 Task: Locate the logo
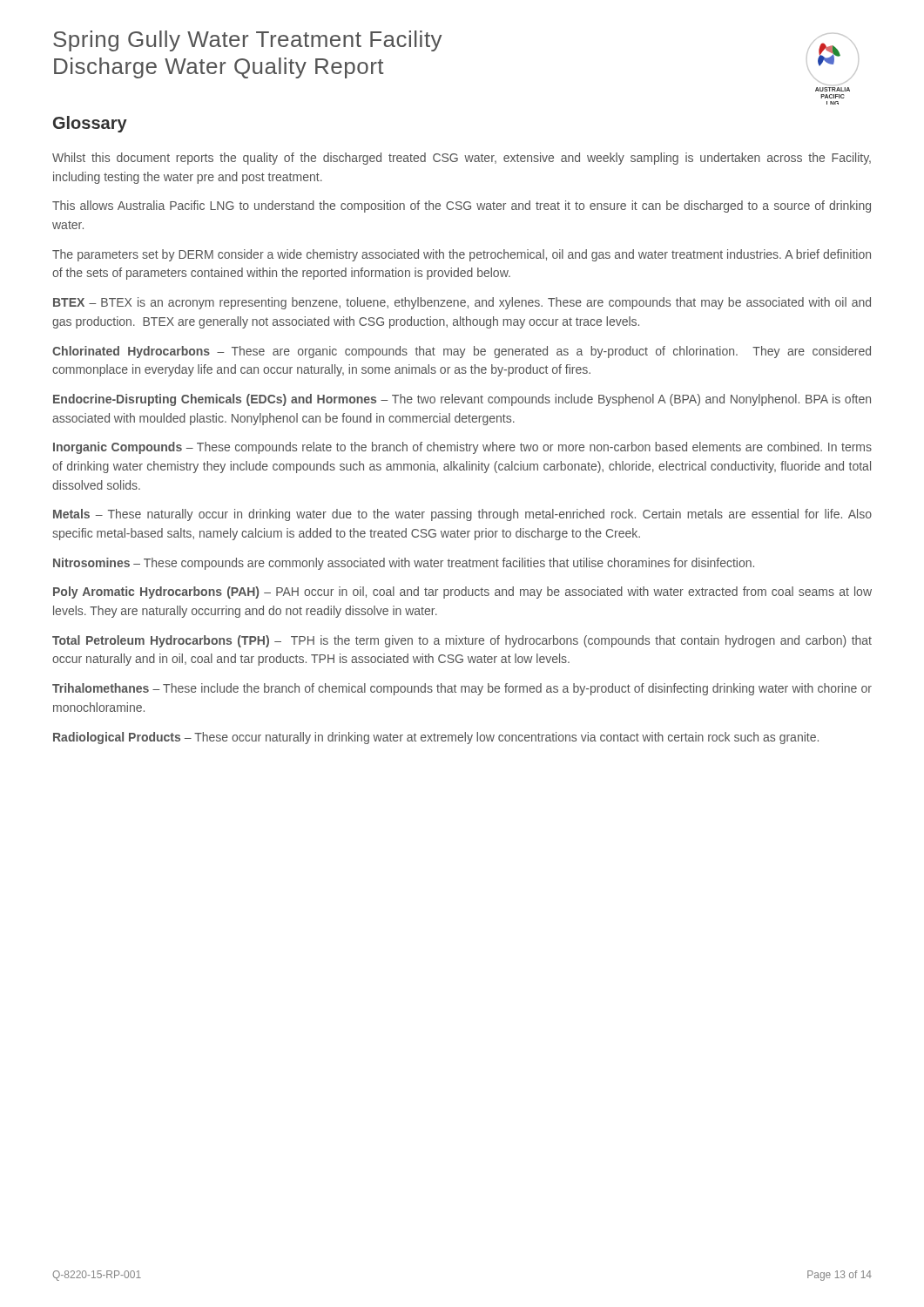pos(833,67)
